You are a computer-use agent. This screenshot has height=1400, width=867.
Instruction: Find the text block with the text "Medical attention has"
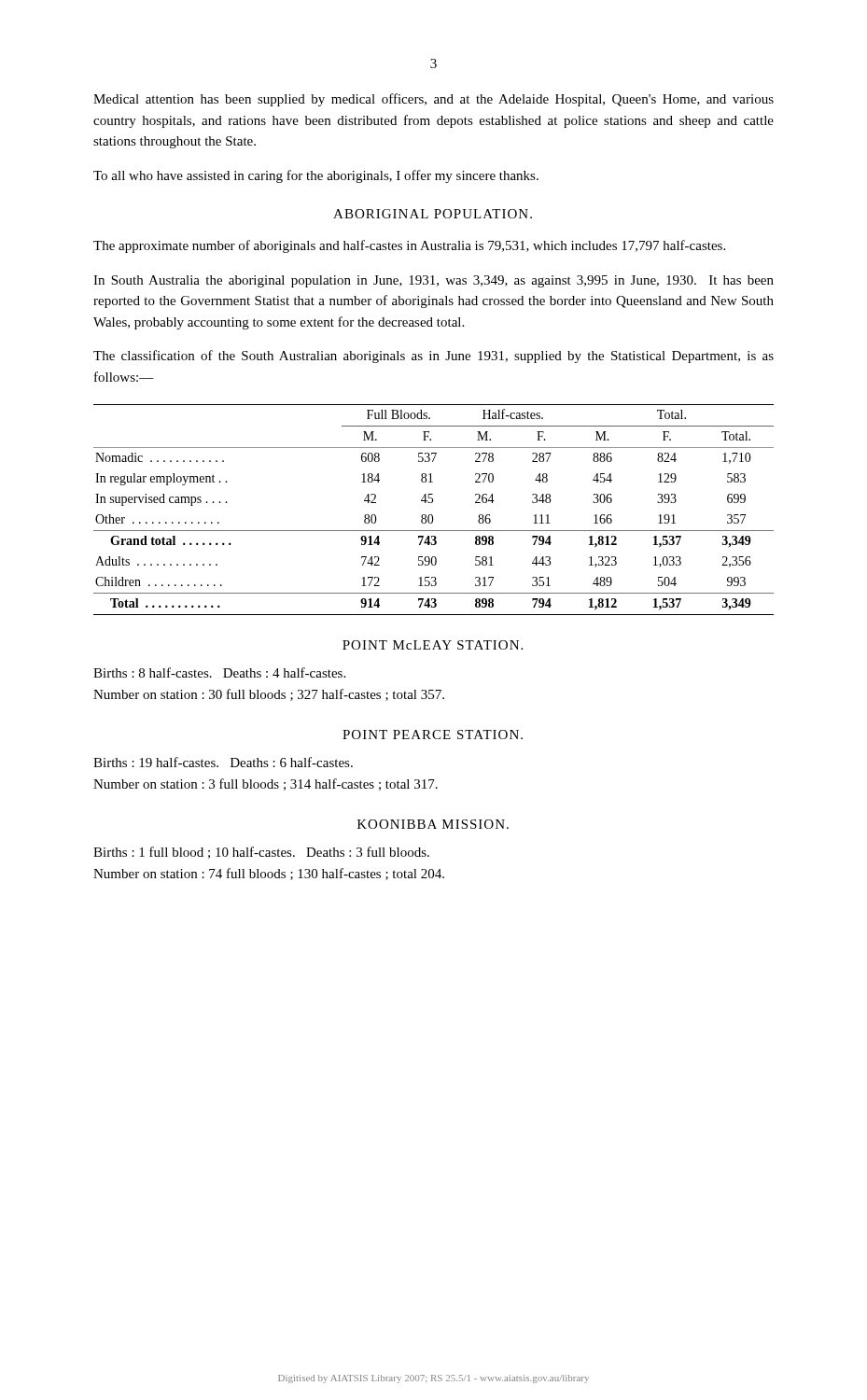tap(434, 120)
